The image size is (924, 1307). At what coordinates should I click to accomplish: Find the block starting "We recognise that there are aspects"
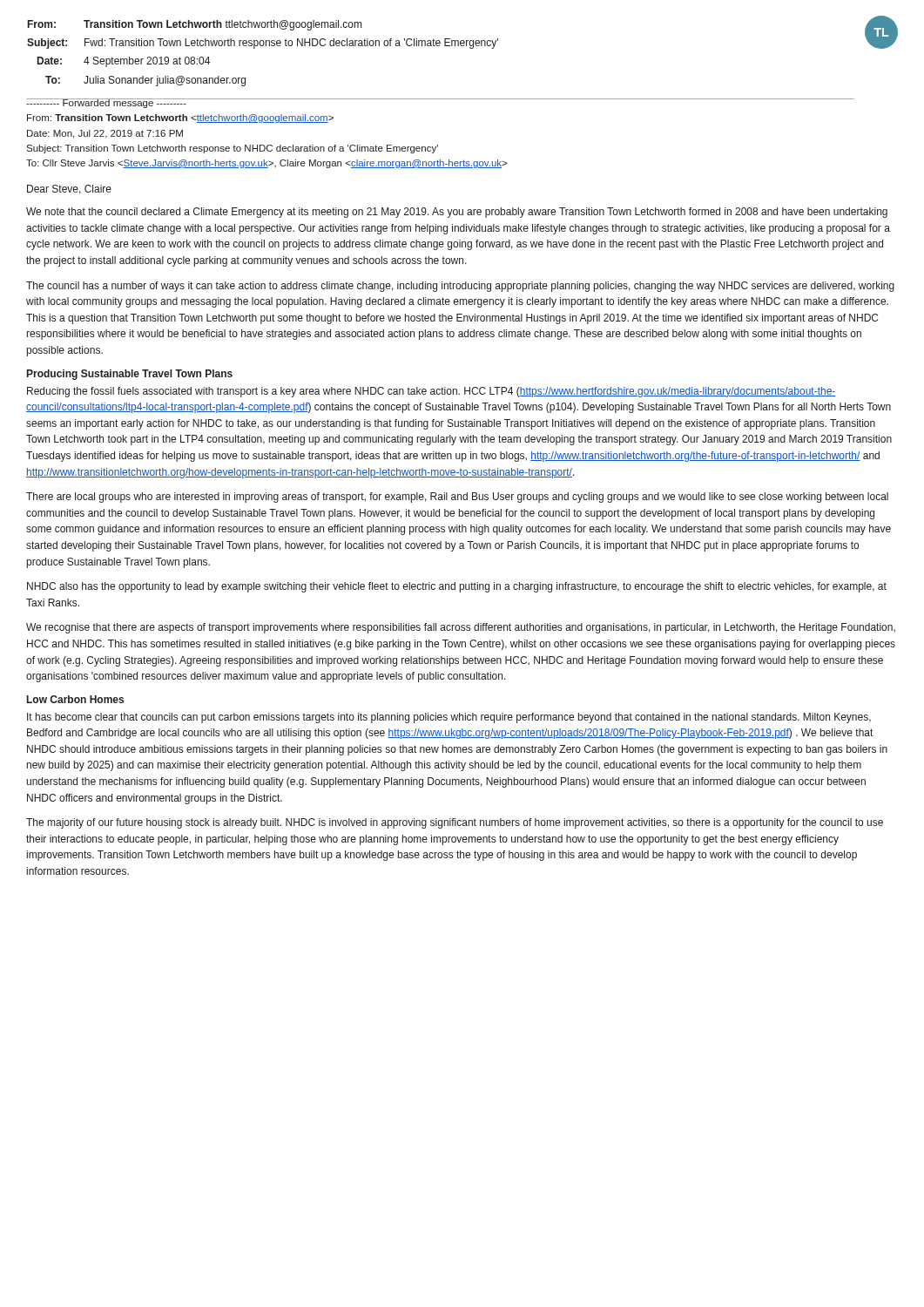461,652
